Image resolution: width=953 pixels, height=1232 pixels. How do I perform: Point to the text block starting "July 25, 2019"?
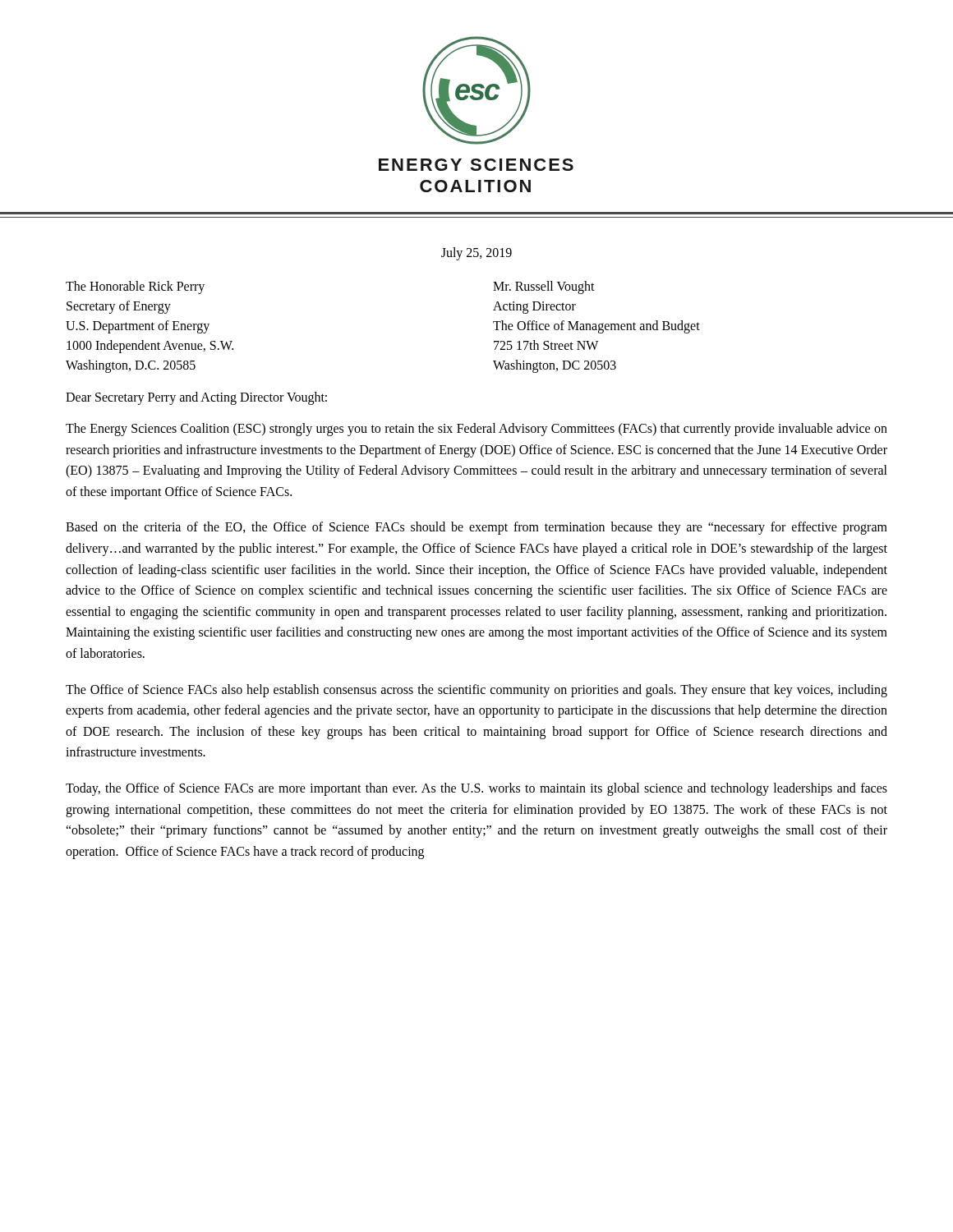476,253
